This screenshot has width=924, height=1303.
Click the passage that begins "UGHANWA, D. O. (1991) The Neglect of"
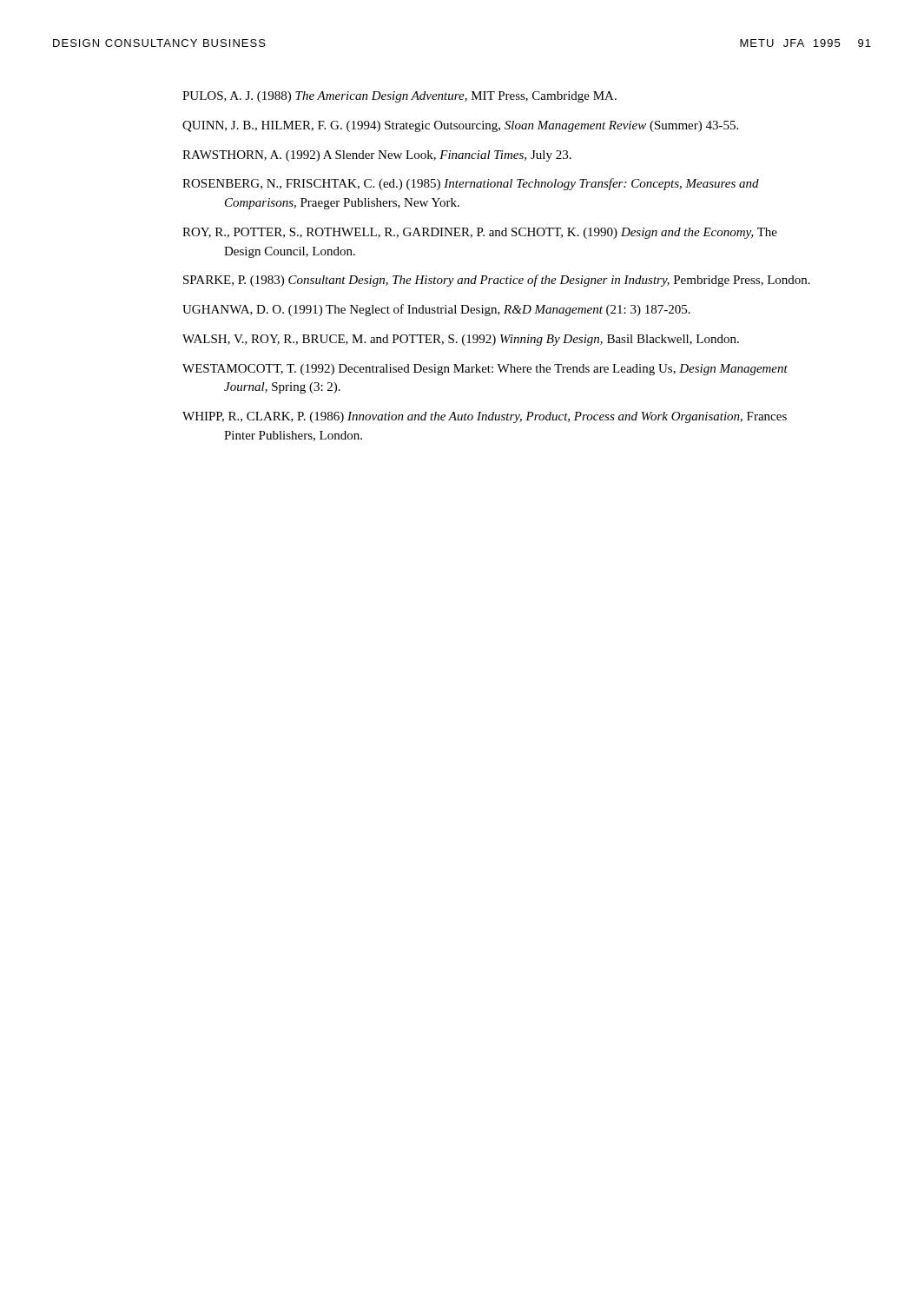click(437, 309)
